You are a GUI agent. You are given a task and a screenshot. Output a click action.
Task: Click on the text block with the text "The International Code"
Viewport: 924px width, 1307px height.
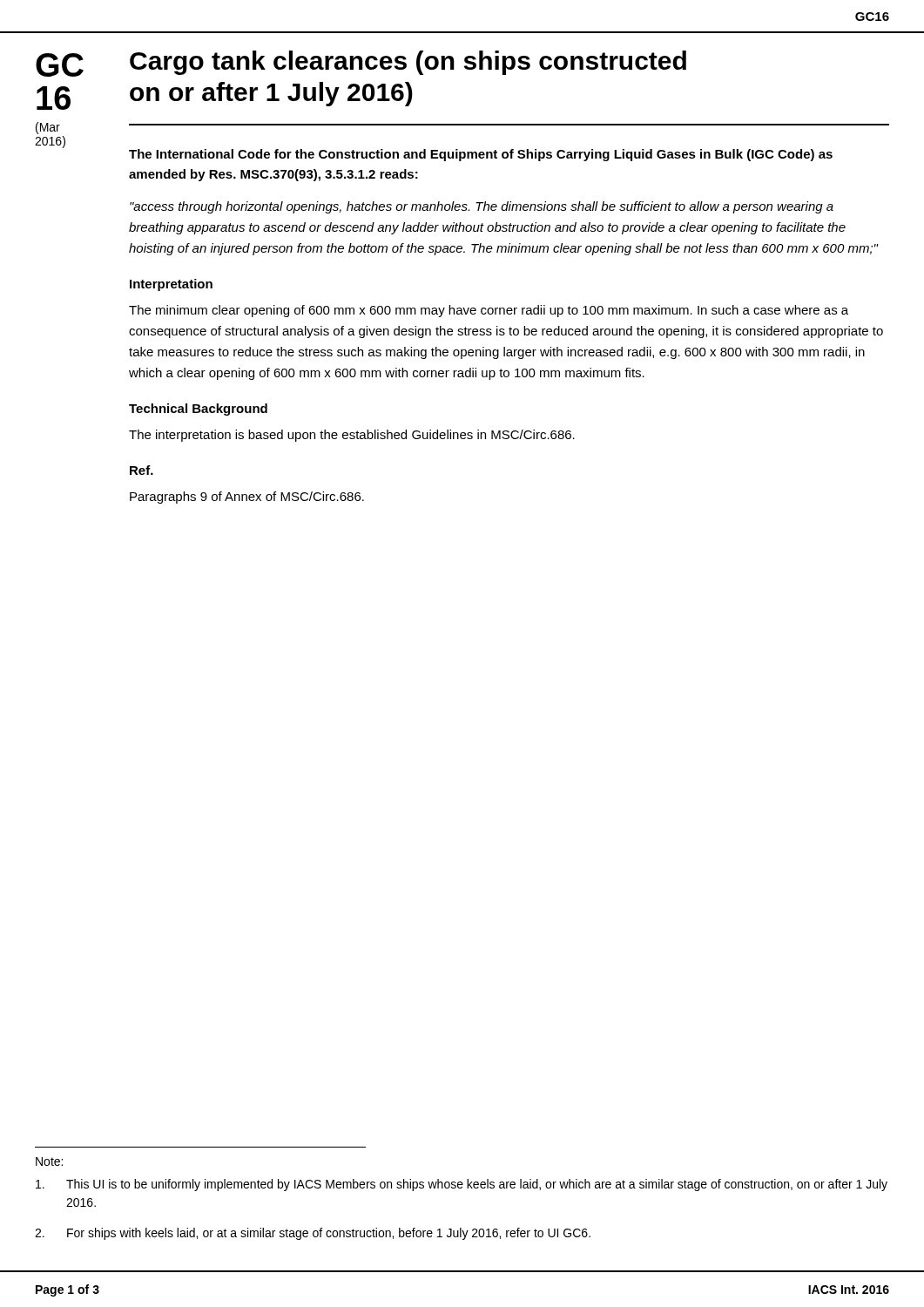[481, 164]
